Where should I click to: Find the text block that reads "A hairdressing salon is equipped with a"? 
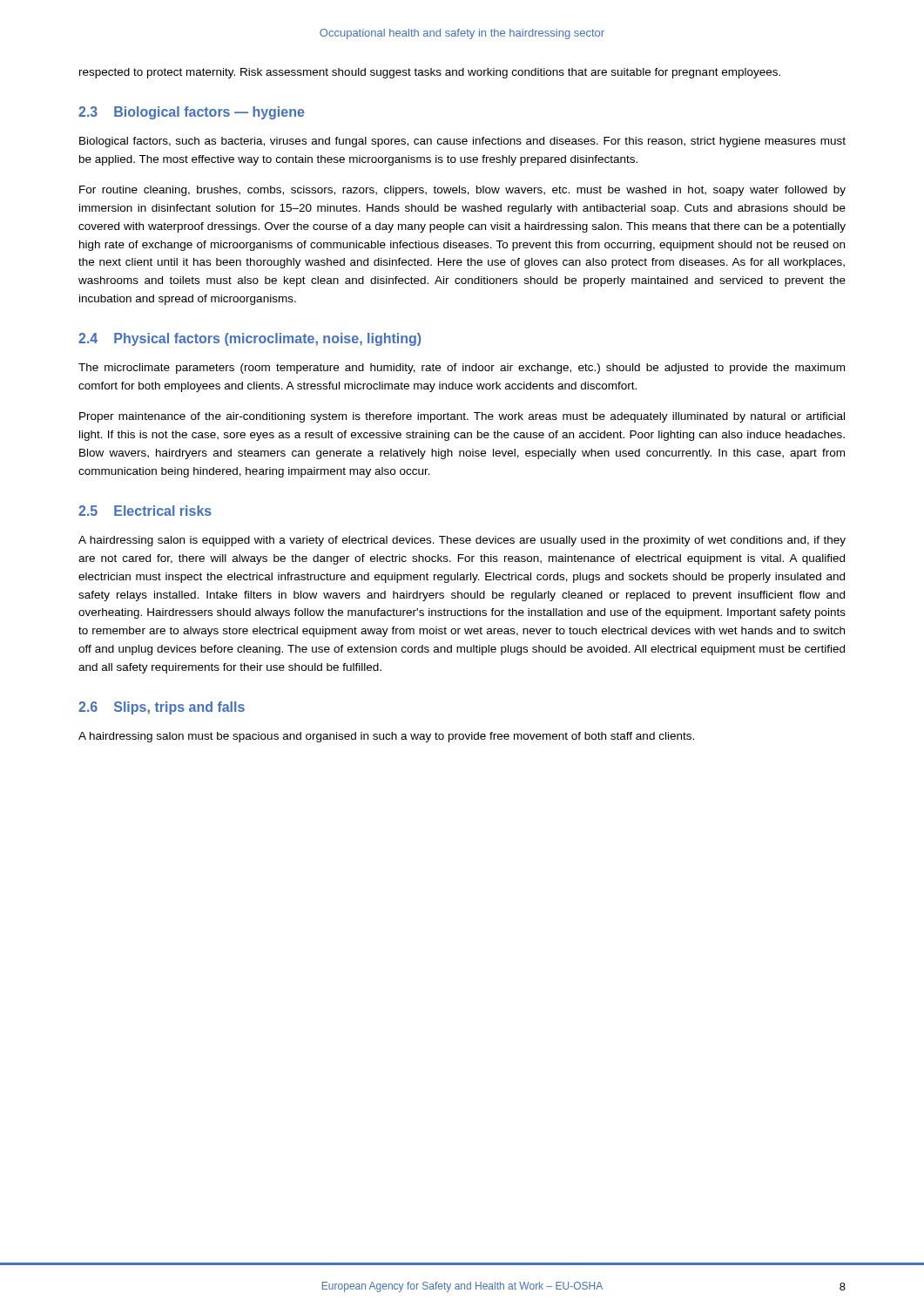(462, 603)
